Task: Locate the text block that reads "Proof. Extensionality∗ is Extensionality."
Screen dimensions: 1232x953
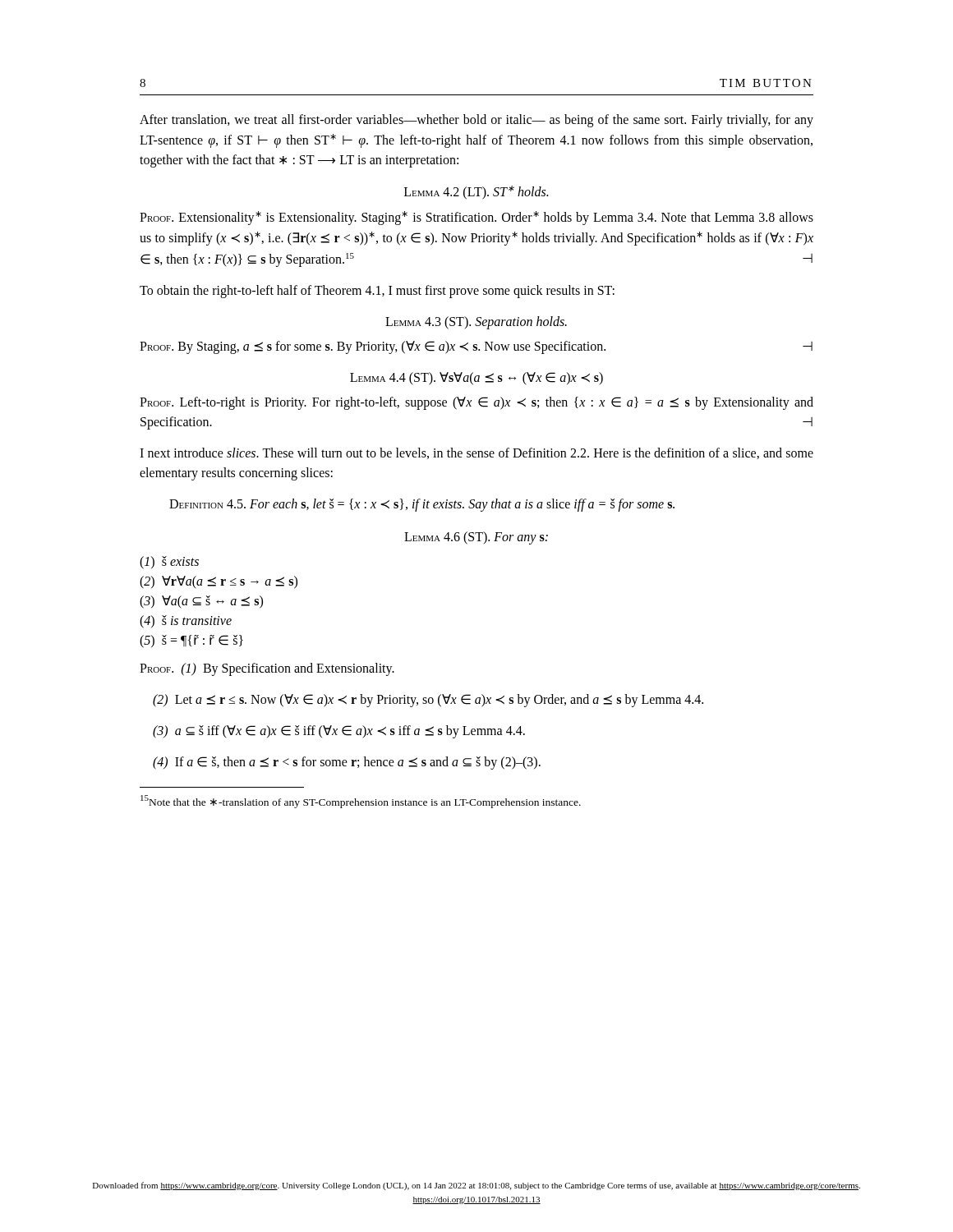Action: click(476, 239)
